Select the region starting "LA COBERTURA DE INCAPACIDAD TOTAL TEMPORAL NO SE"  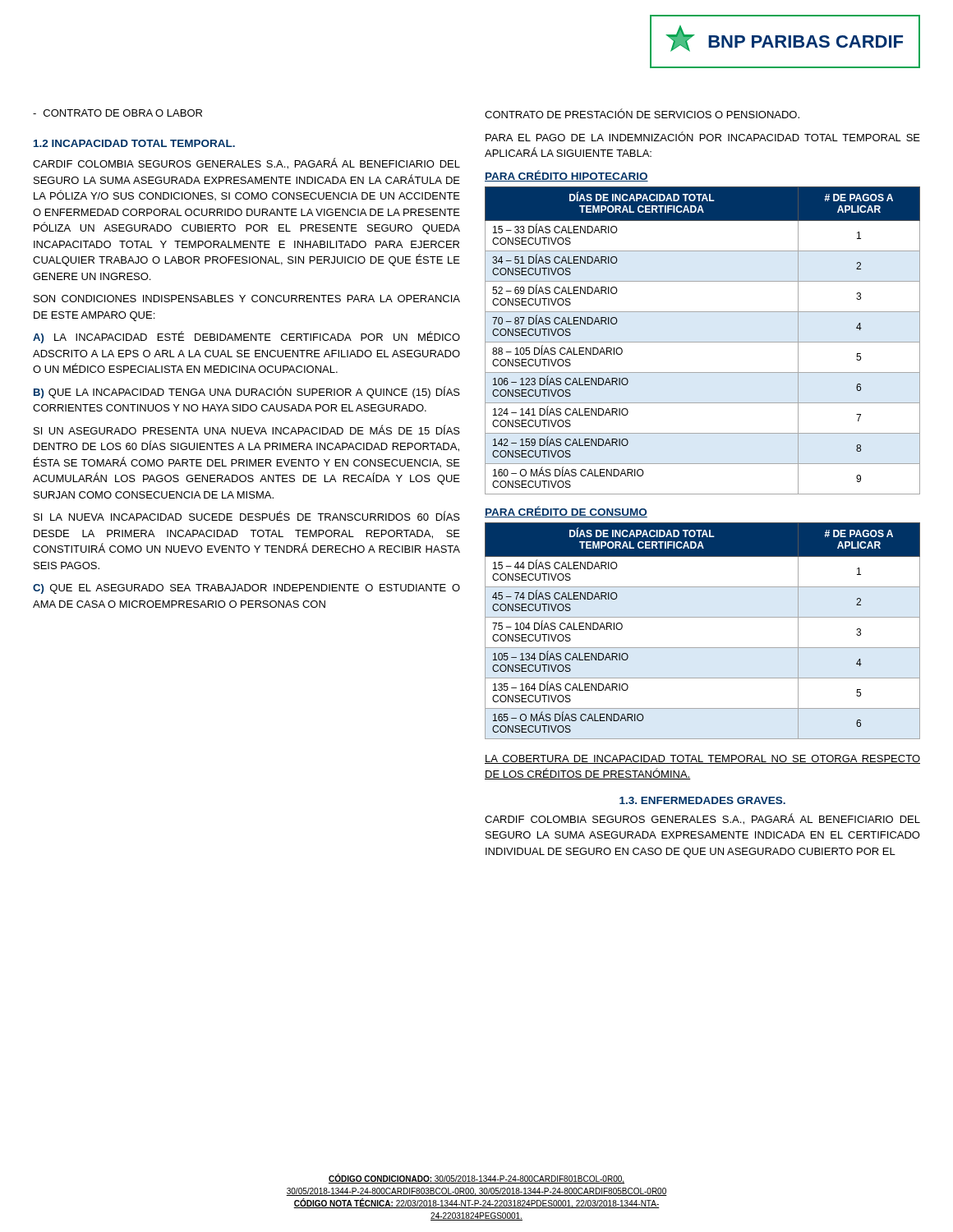tap(702, 766)
